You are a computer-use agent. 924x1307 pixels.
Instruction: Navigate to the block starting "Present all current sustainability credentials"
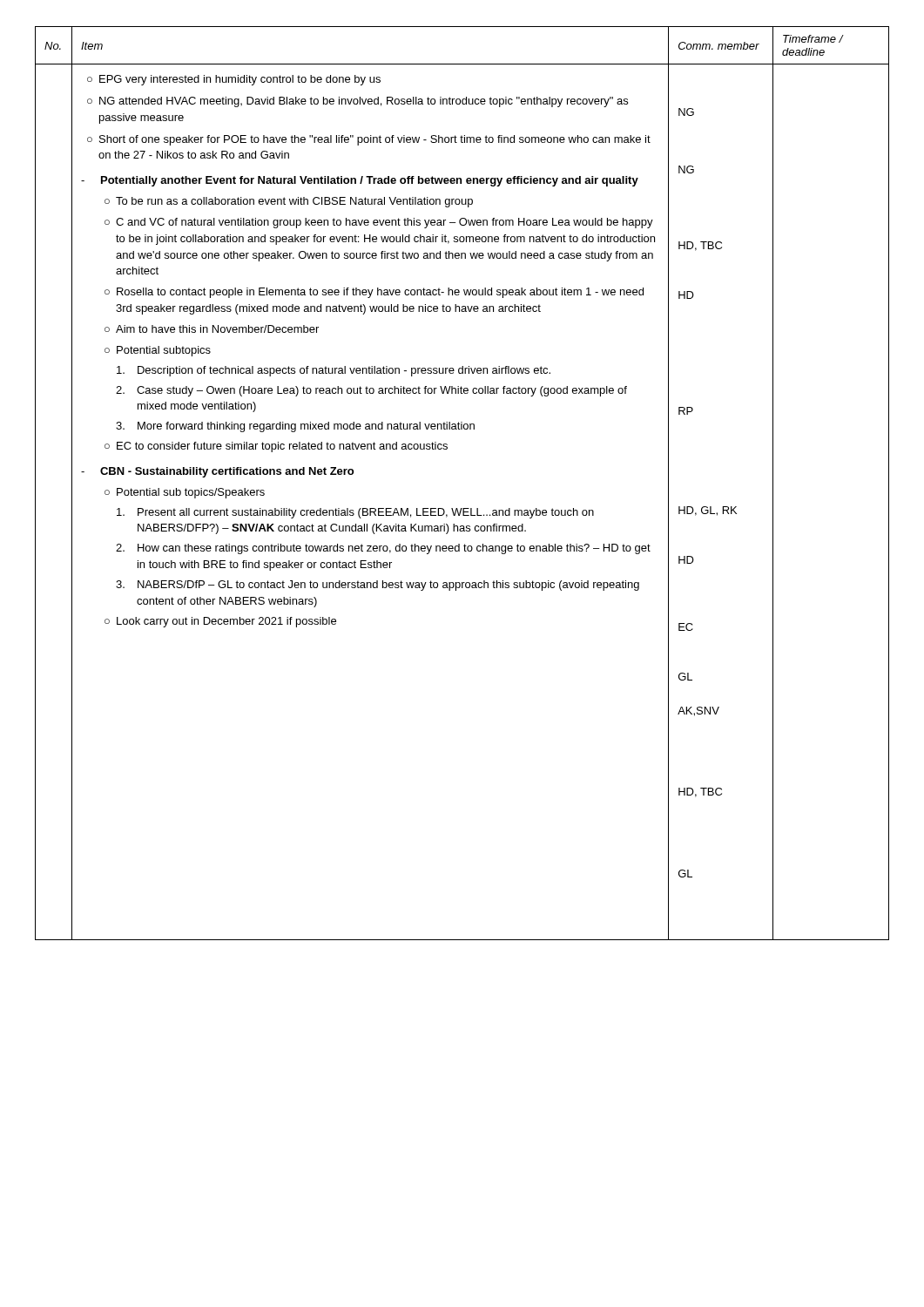(x=388, y=521)
